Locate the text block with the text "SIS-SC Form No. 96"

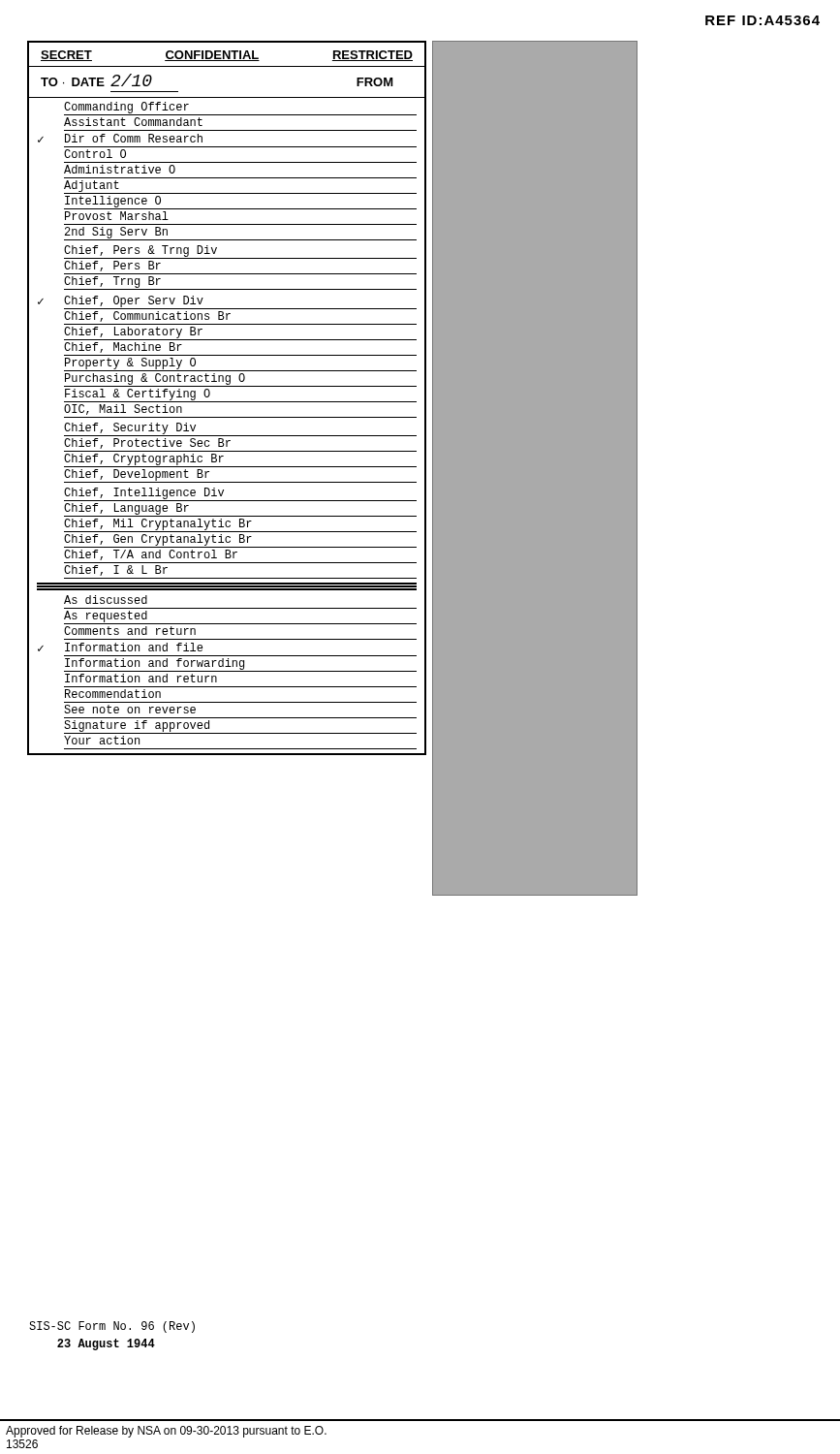coord(113,1336)
